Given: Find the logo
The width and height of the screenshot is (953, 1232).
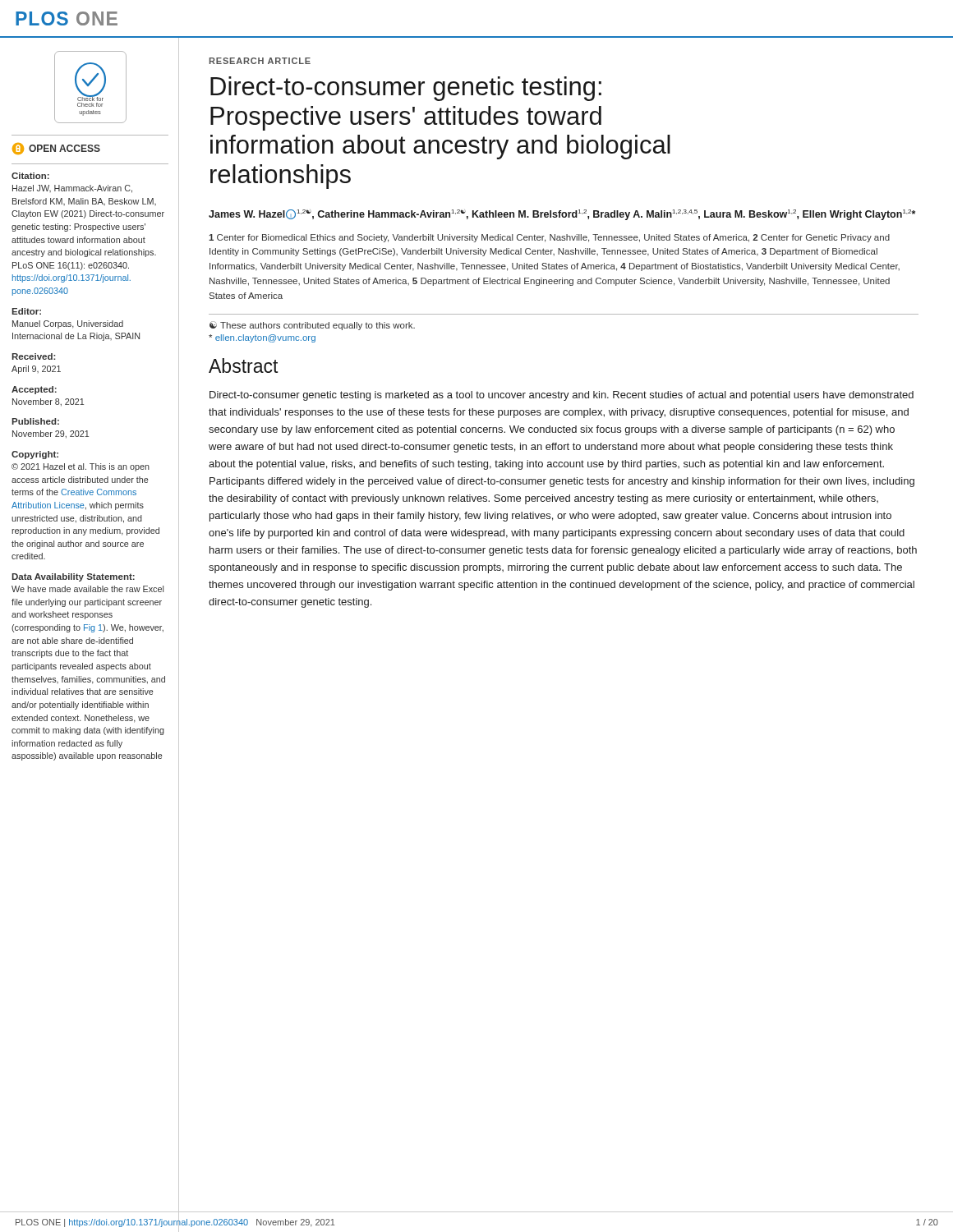Looking at the screenshot, I should coord(90,87).
